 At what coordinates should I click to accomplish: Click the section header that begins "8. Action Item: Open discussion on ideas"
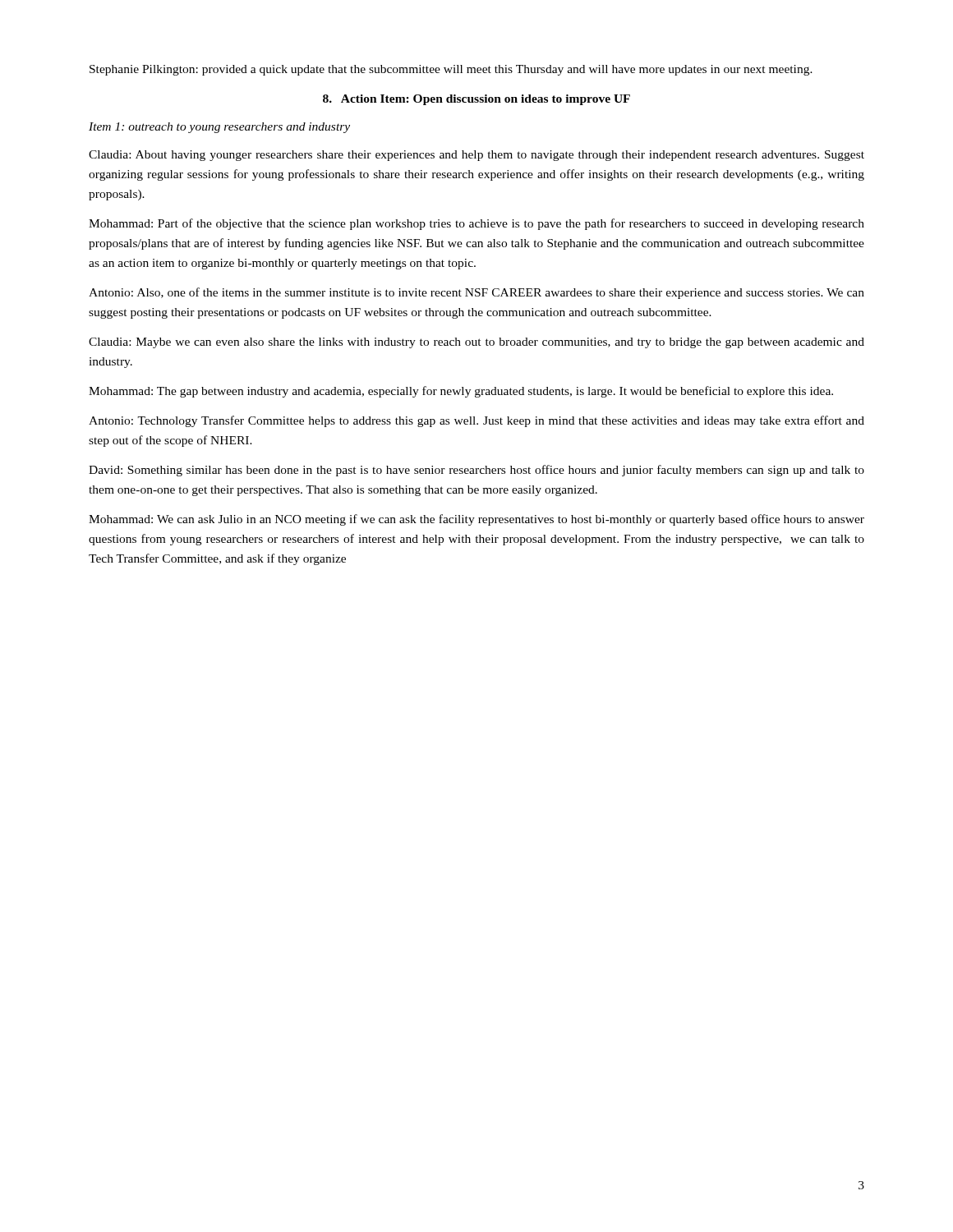[x=476, y=98]
